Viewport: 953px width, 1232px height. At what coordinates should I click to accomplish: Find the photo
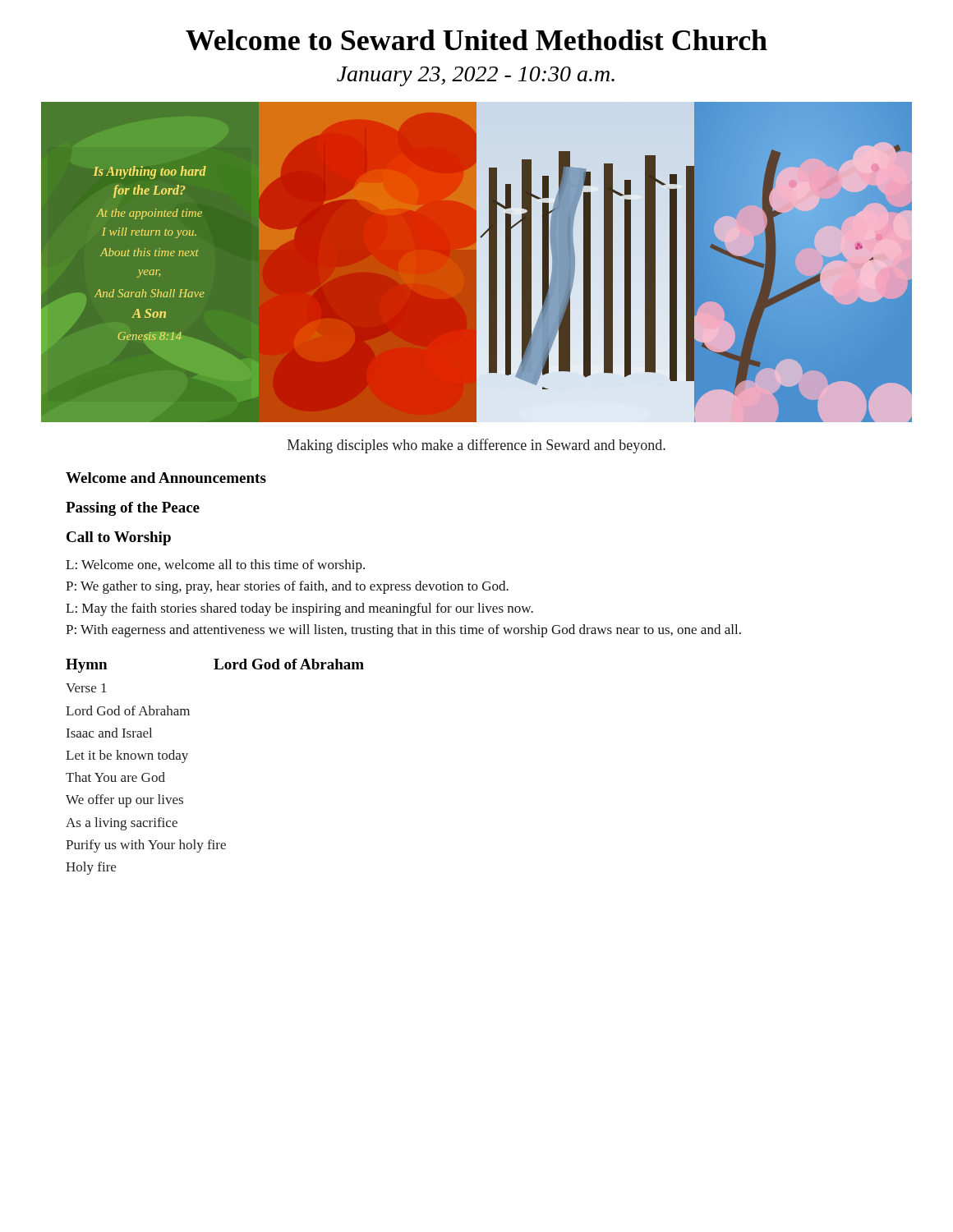pyautogui.click(x=476, y=262)
